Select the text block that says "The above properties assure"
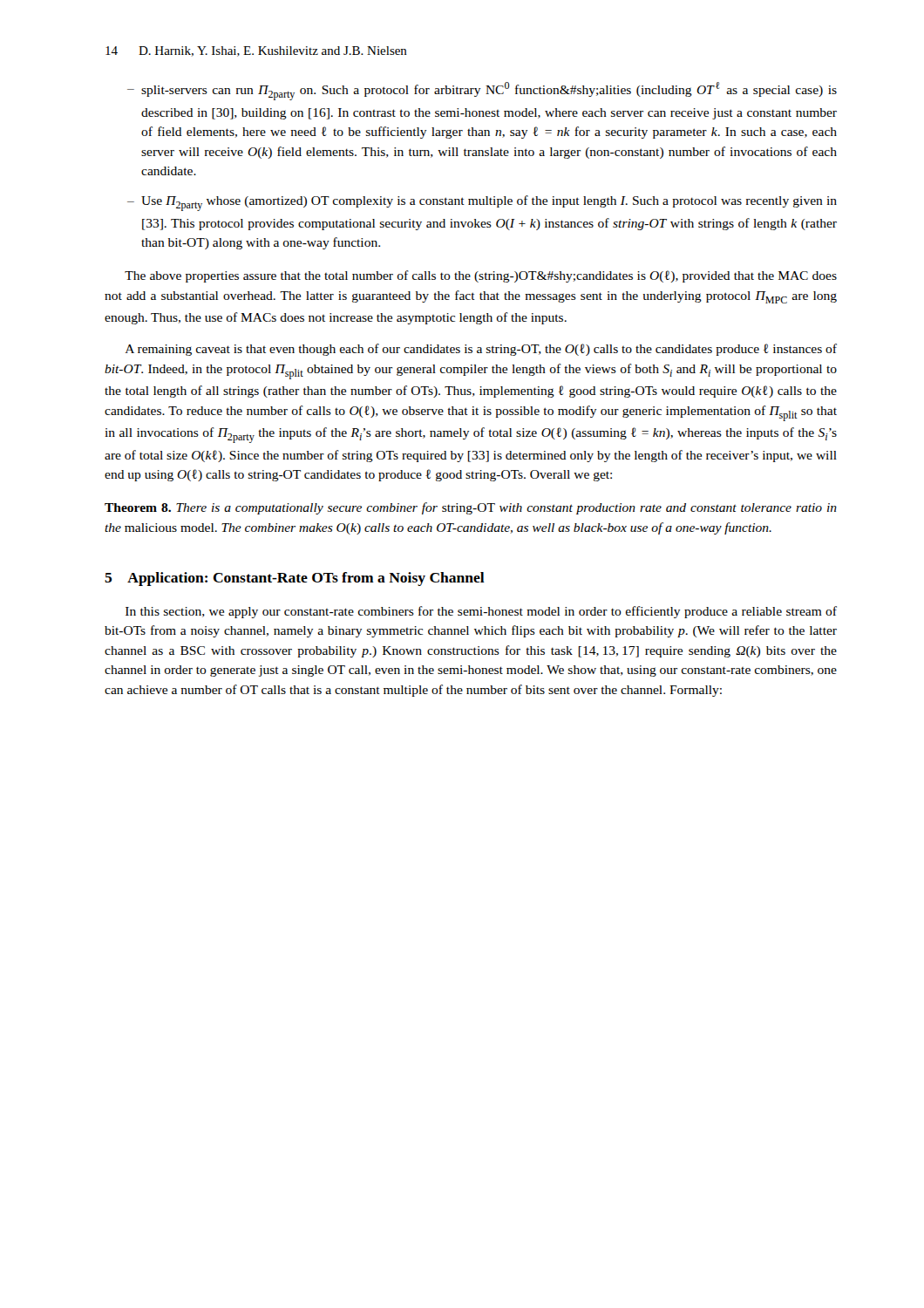924x1308 pixels. point(471,296)
